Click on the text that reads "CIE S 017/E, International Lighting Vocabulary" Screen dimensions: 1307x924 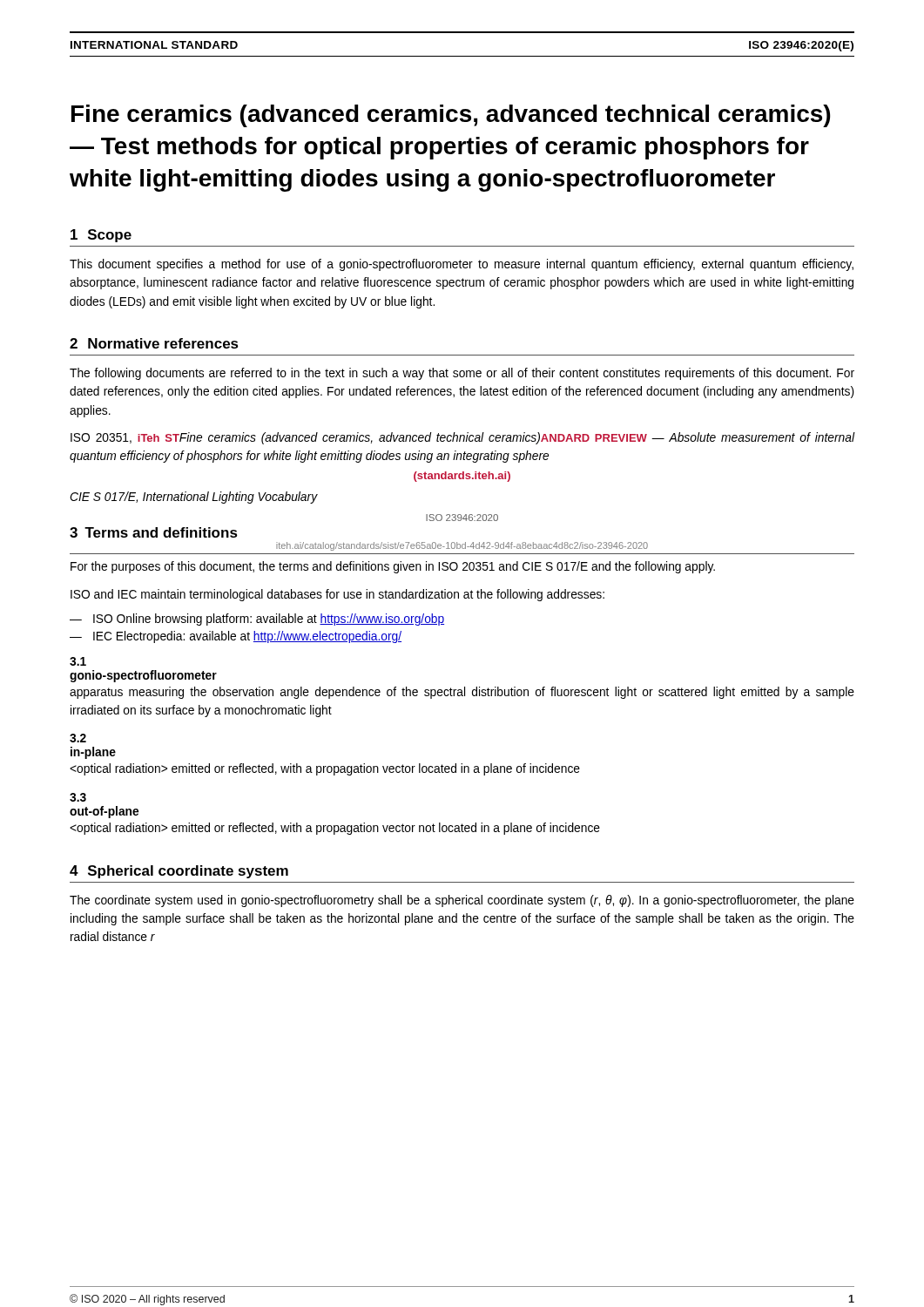(194, 498)
